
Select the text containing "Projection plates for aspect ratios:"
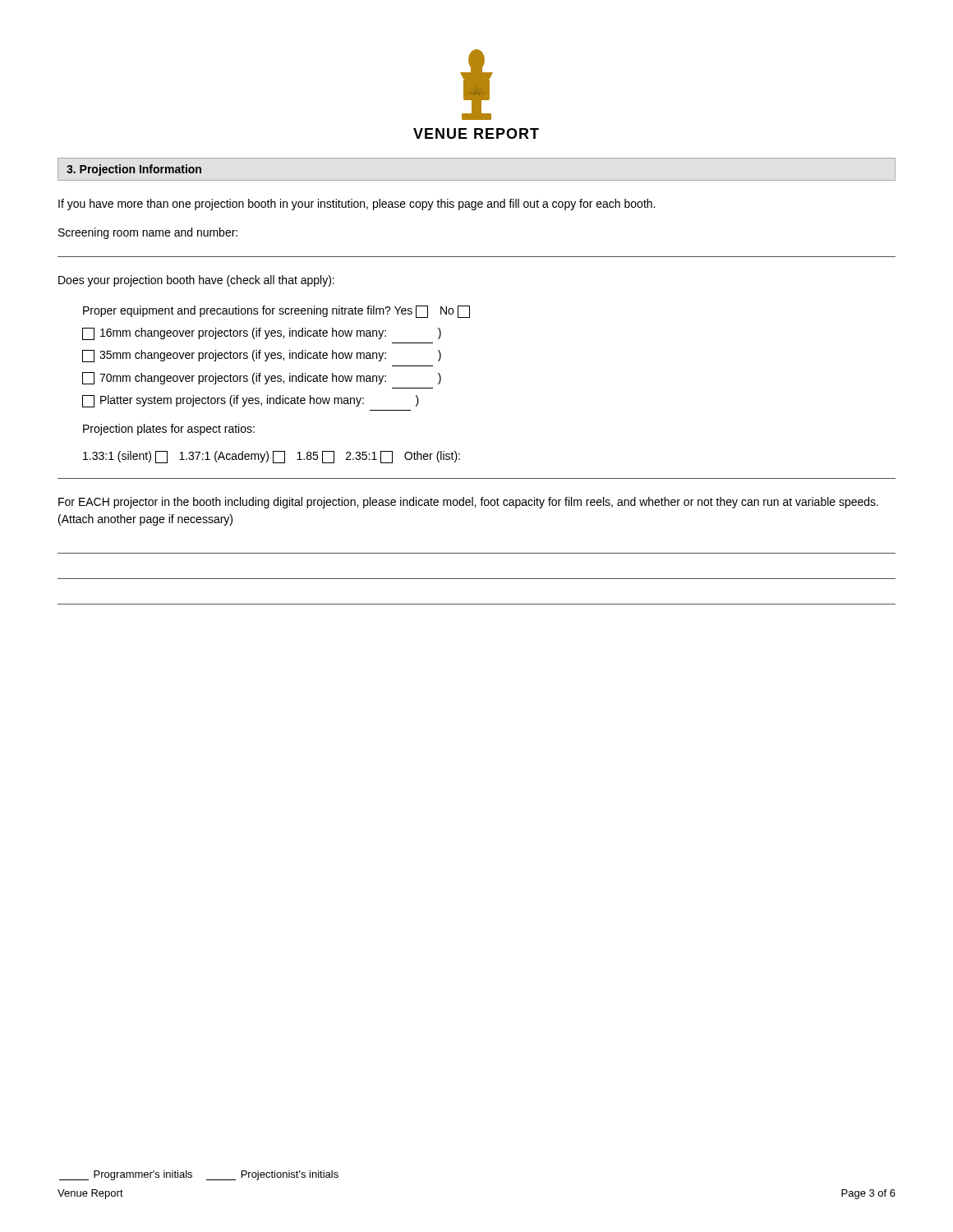[169, 429]
